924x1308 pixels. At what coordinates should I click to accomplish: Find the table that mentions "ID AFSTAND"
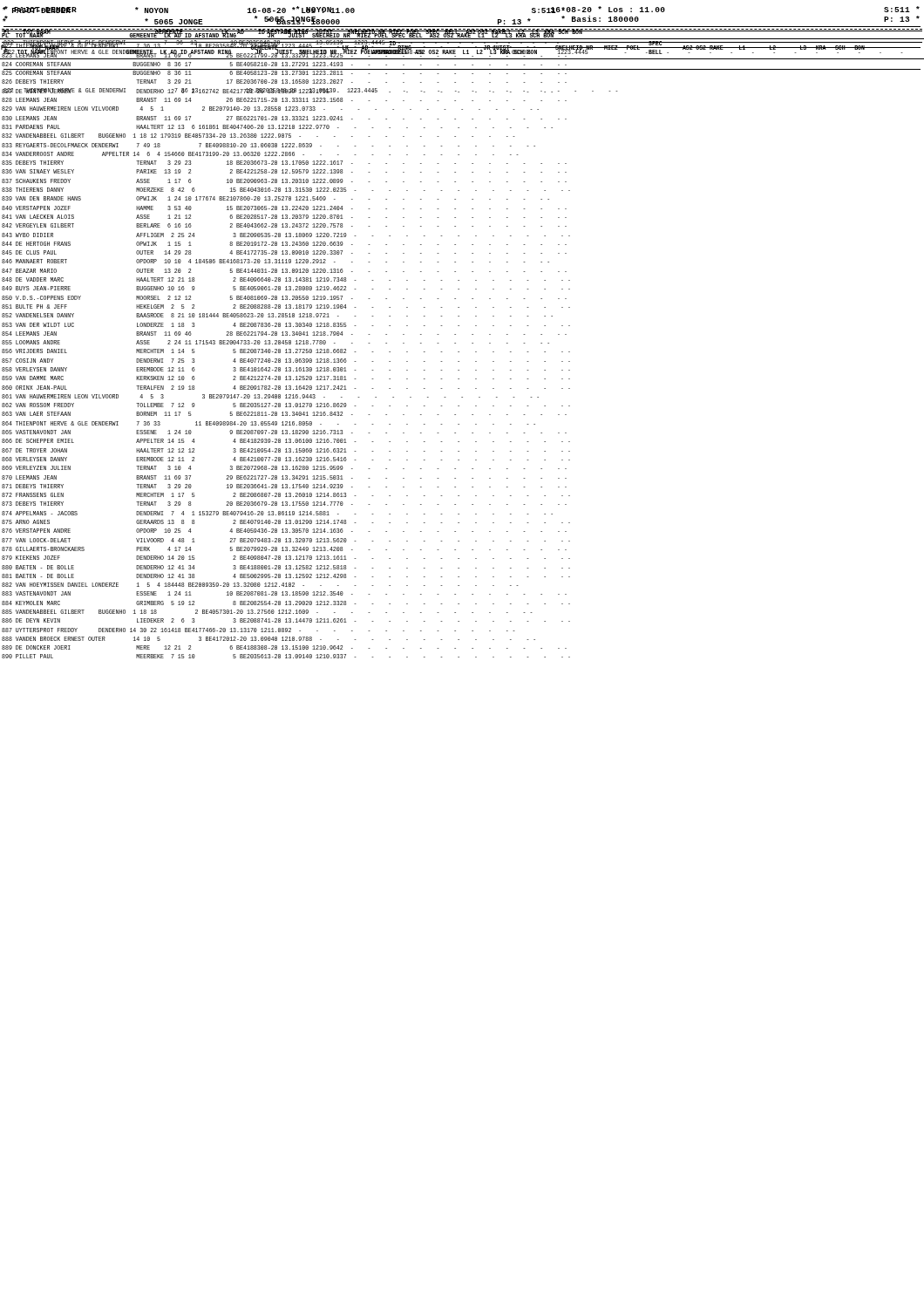(x=462, y=673)
